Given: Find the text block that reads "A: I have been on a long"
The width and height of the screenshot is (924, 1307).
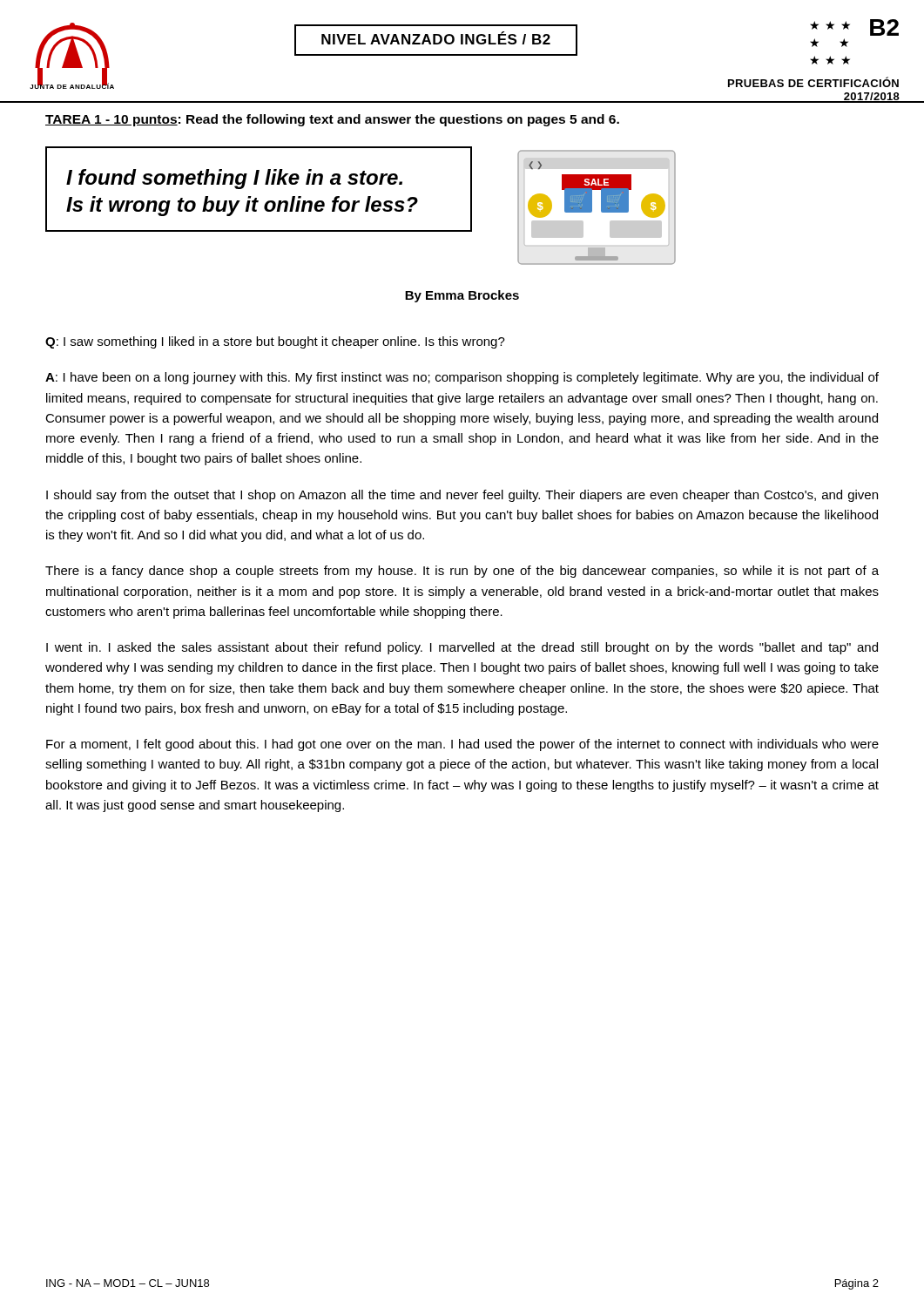Looking at the screenshot, I should (x=462, y=418).
